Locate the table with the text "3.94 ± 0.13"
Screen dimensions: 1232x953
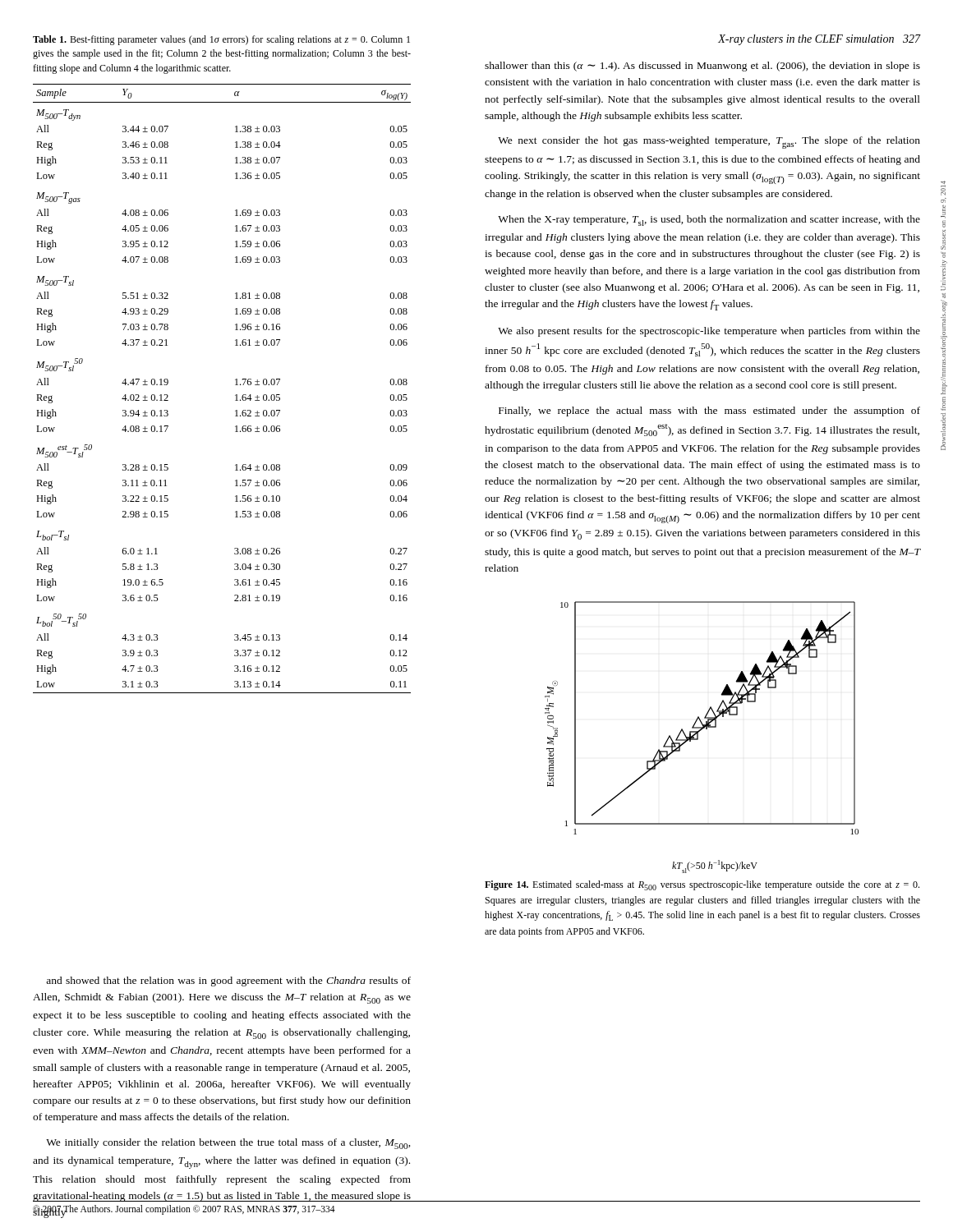(x=222, y=388)
